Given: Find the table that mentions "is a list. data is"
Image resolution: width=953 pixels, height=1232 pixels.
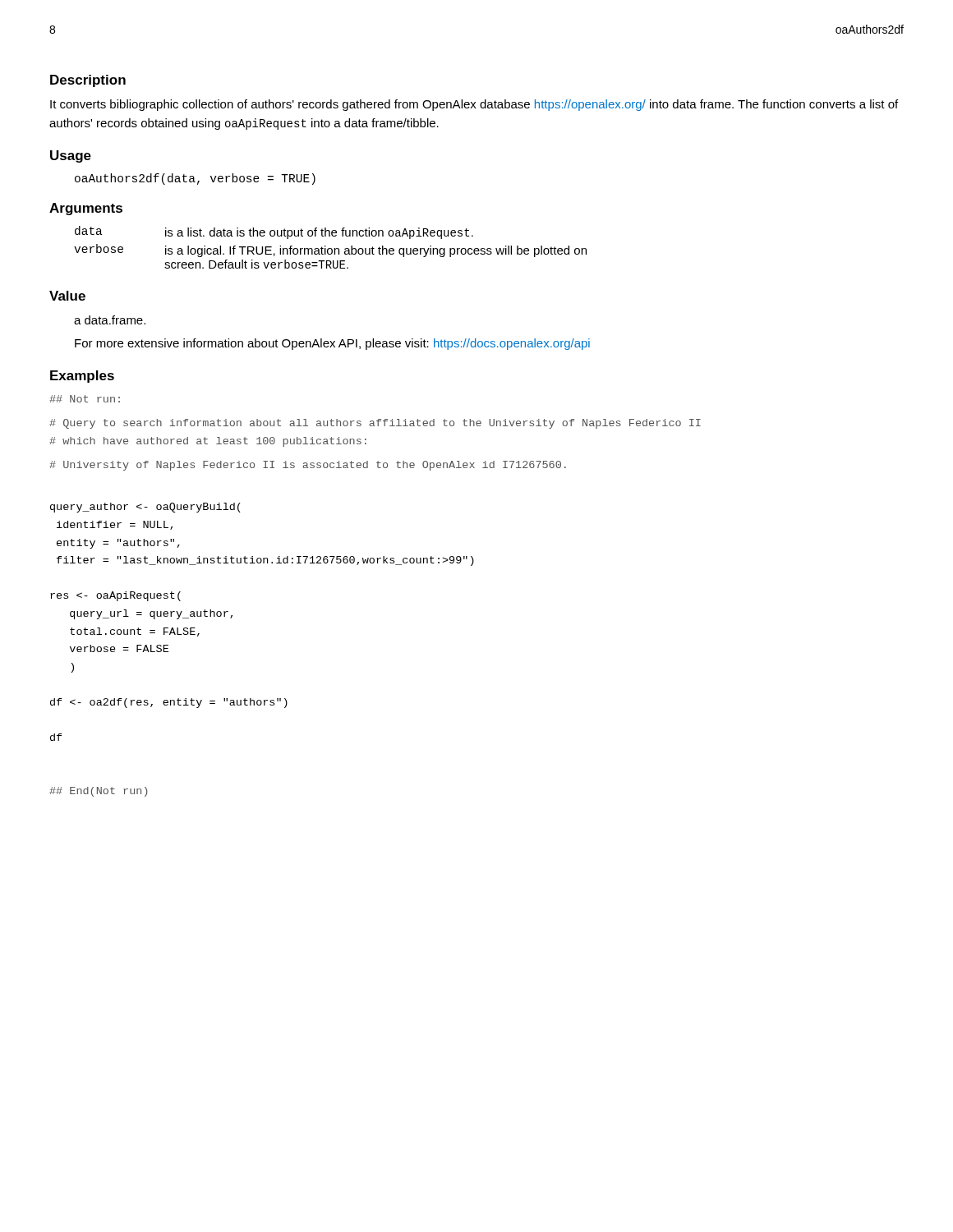Looking at the screenshot, I should (476, 248).
